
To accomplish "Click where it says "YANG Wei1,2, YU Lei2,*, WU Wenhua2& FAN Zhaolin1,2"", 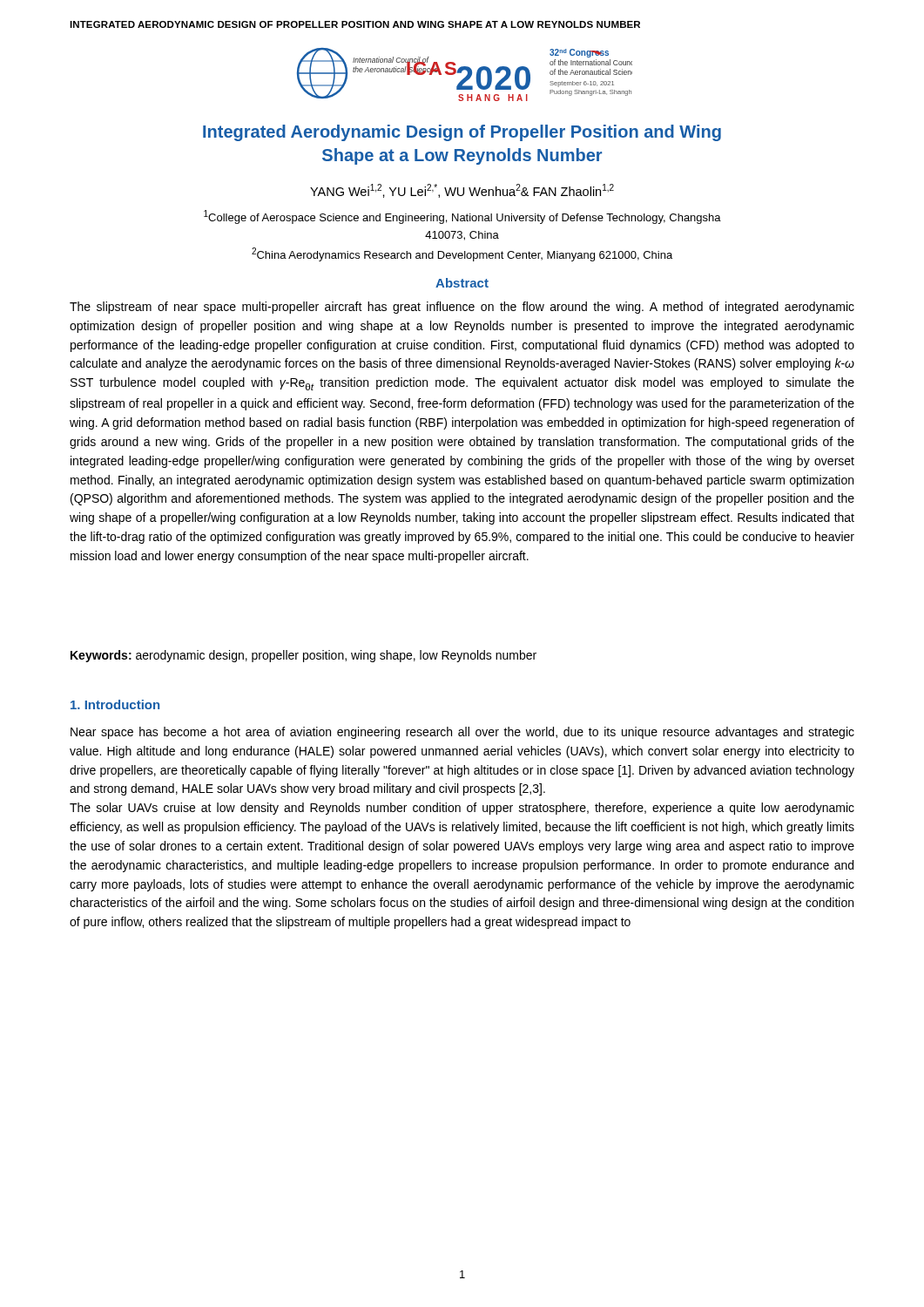I will [x=462, y=191].
